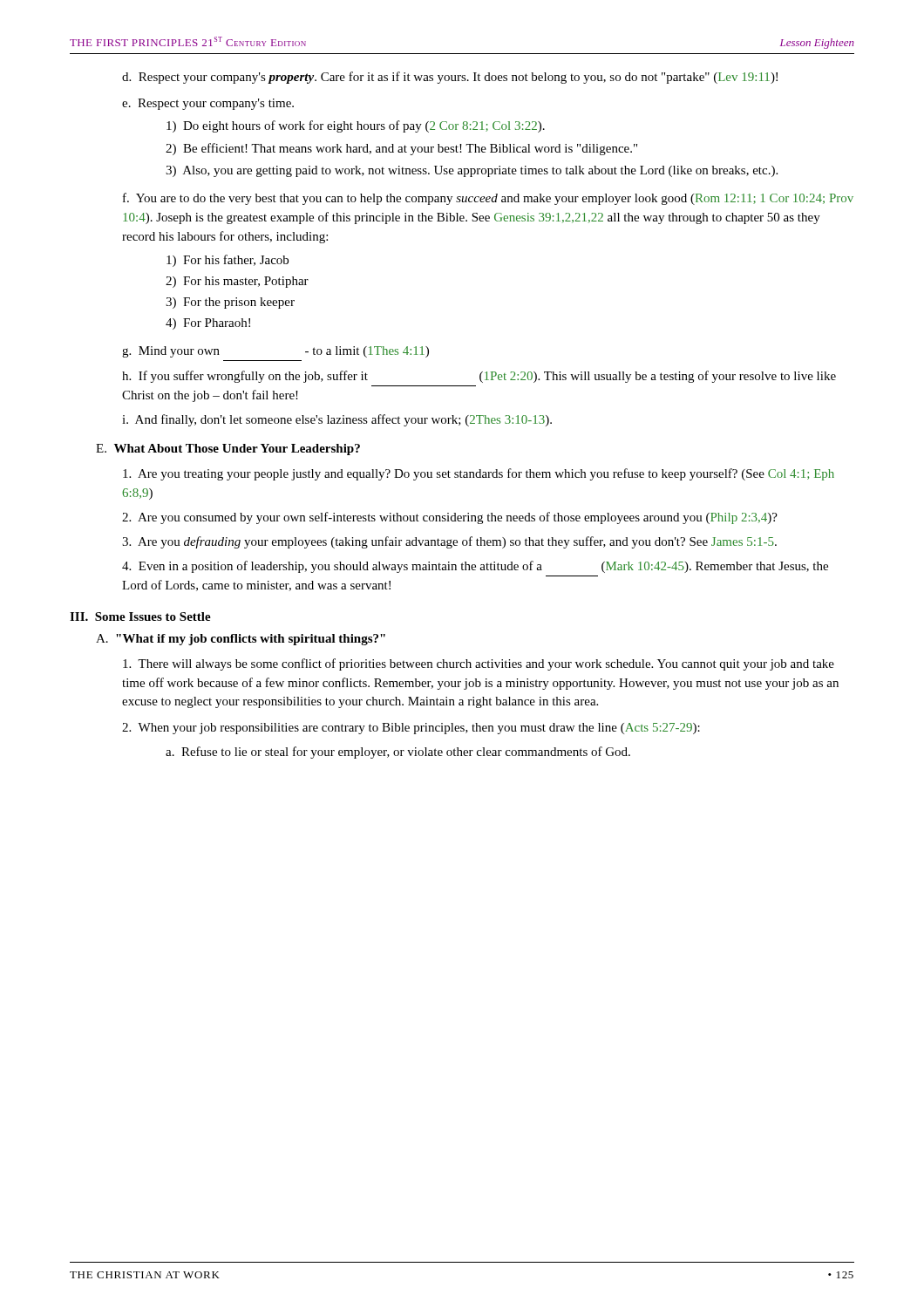The width and height of the screenshot is (924, 1308).
Task: Select the list item containing "a. Refuse to lie or"
Action: tap(398, 752)
